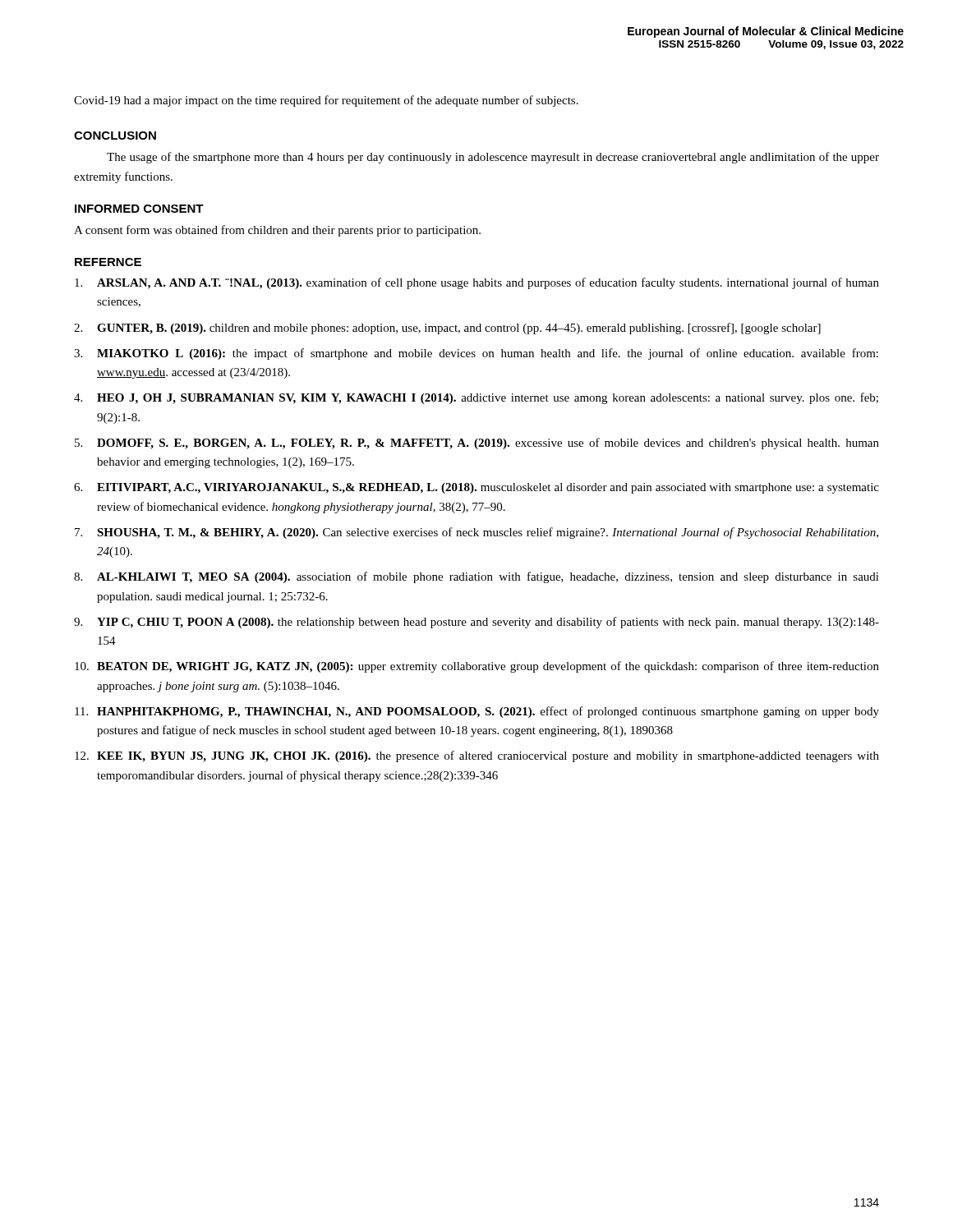
Task: Where is the passage that starts "A consent form was obtained from children"?
Action: (x=278, y=230)
